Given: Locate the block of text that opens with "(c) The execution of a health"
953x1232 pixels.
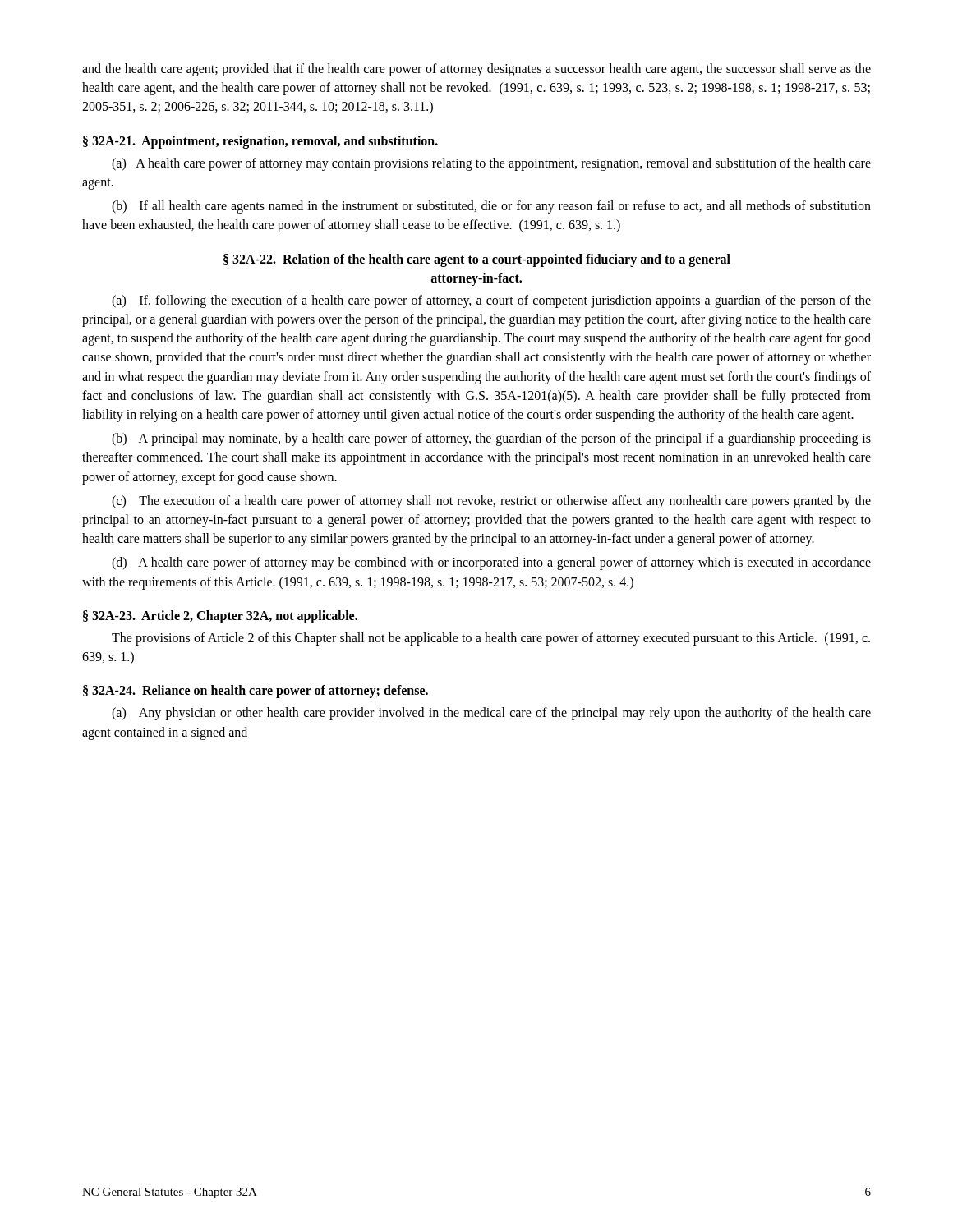Looking at the screenshot, I should click(476, 520).
